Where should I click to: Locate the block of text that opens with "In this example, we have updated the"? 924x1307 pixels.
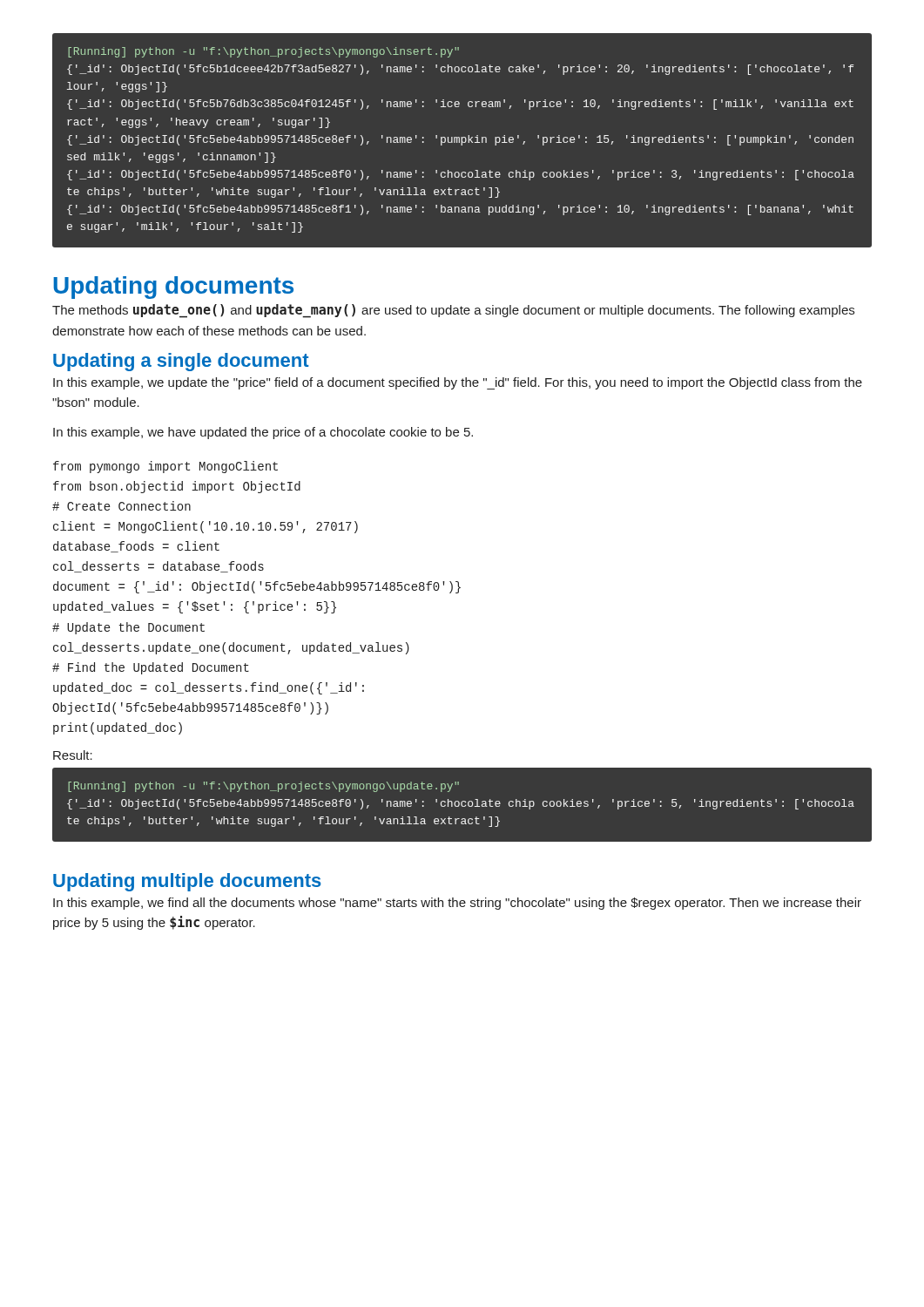point(263,431)
